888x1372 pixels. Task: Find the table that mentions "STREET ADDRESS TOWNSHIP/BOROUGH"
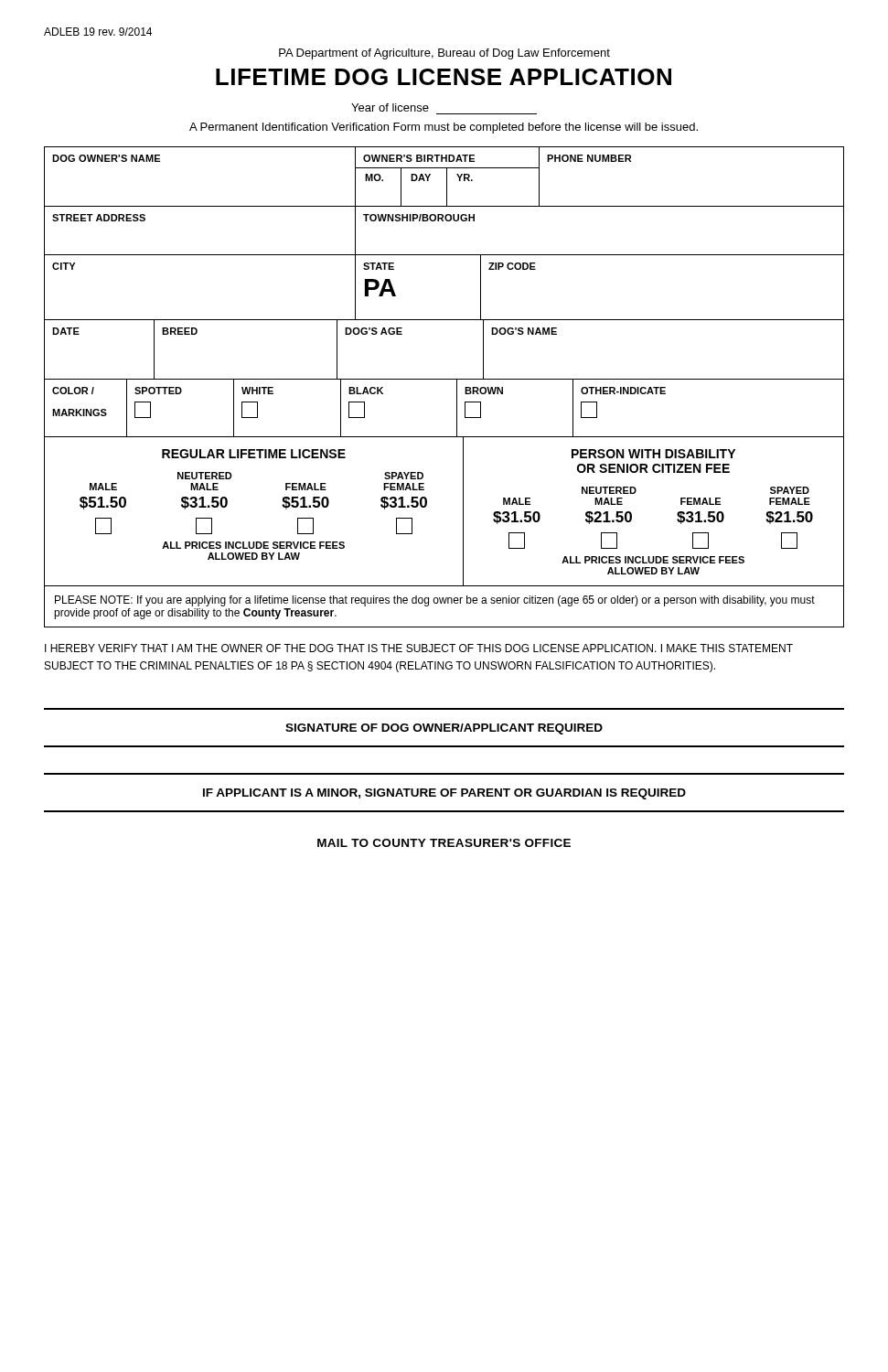tap(444, 231)
